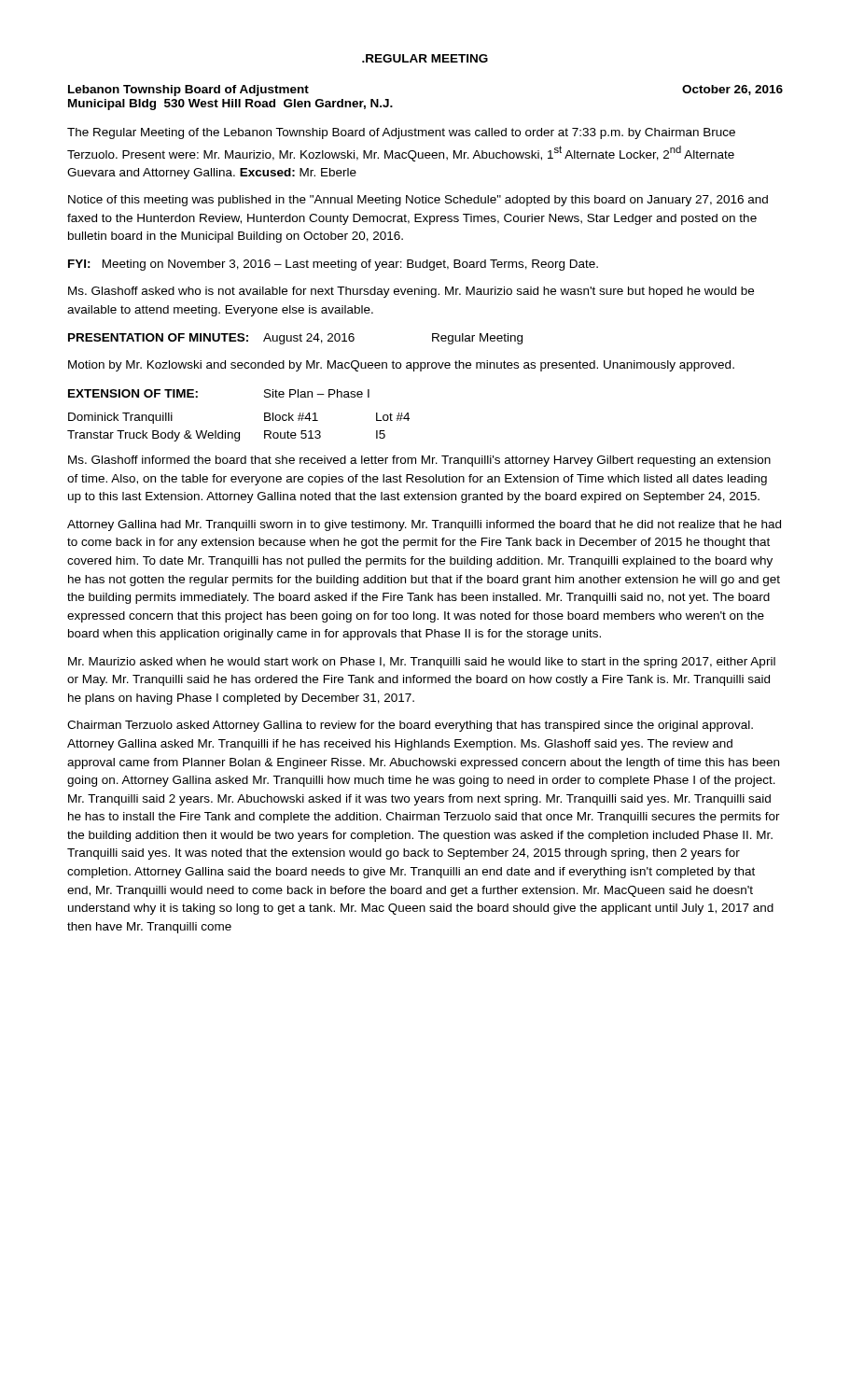850x1400 pixels.
Task: Find the text block containing "The Regular Meeting"
Action: pyautogui.click(x=401, y=152)
